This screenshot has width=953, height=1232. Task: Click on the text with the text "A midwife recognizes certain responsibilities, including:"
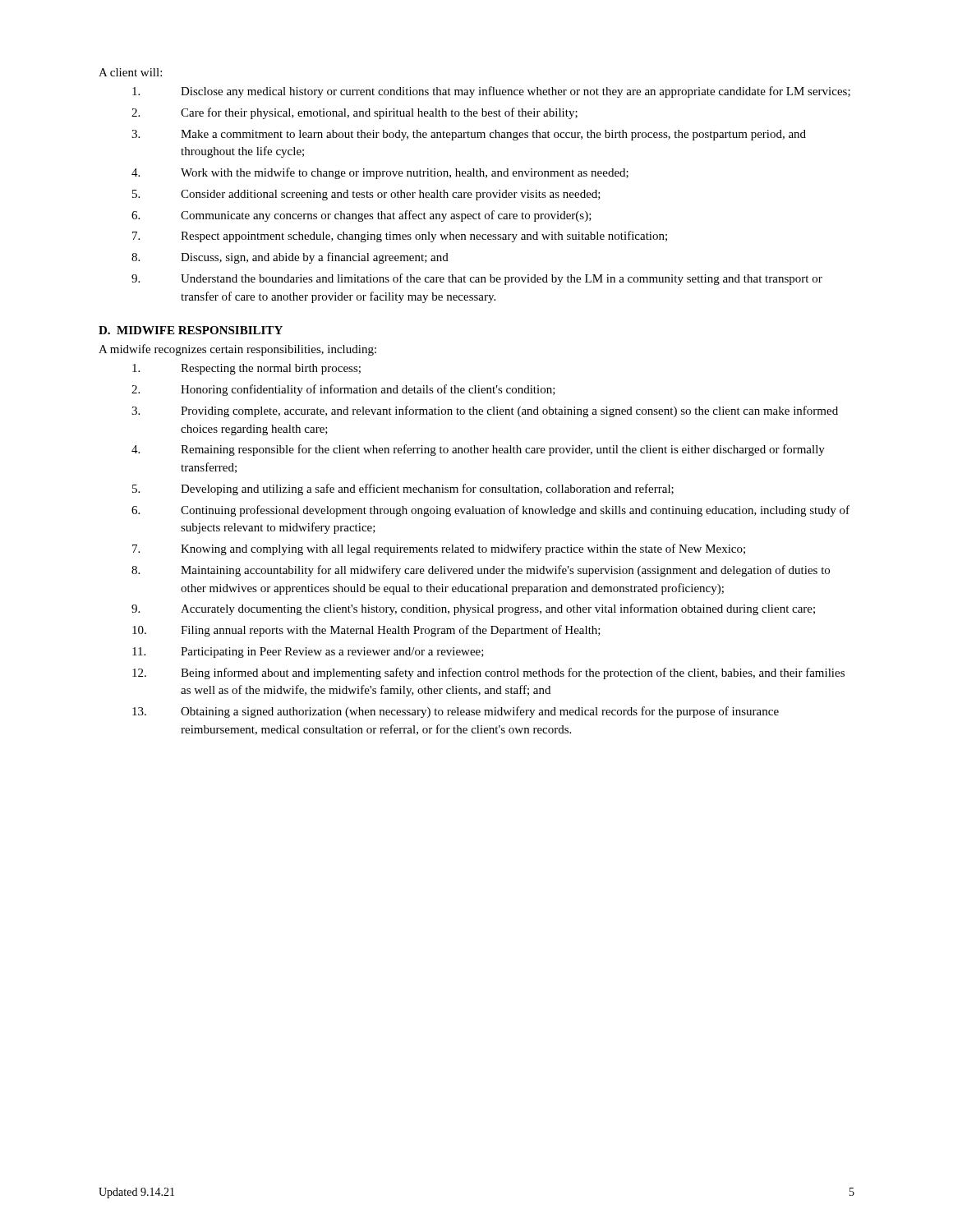coord(238,349)
